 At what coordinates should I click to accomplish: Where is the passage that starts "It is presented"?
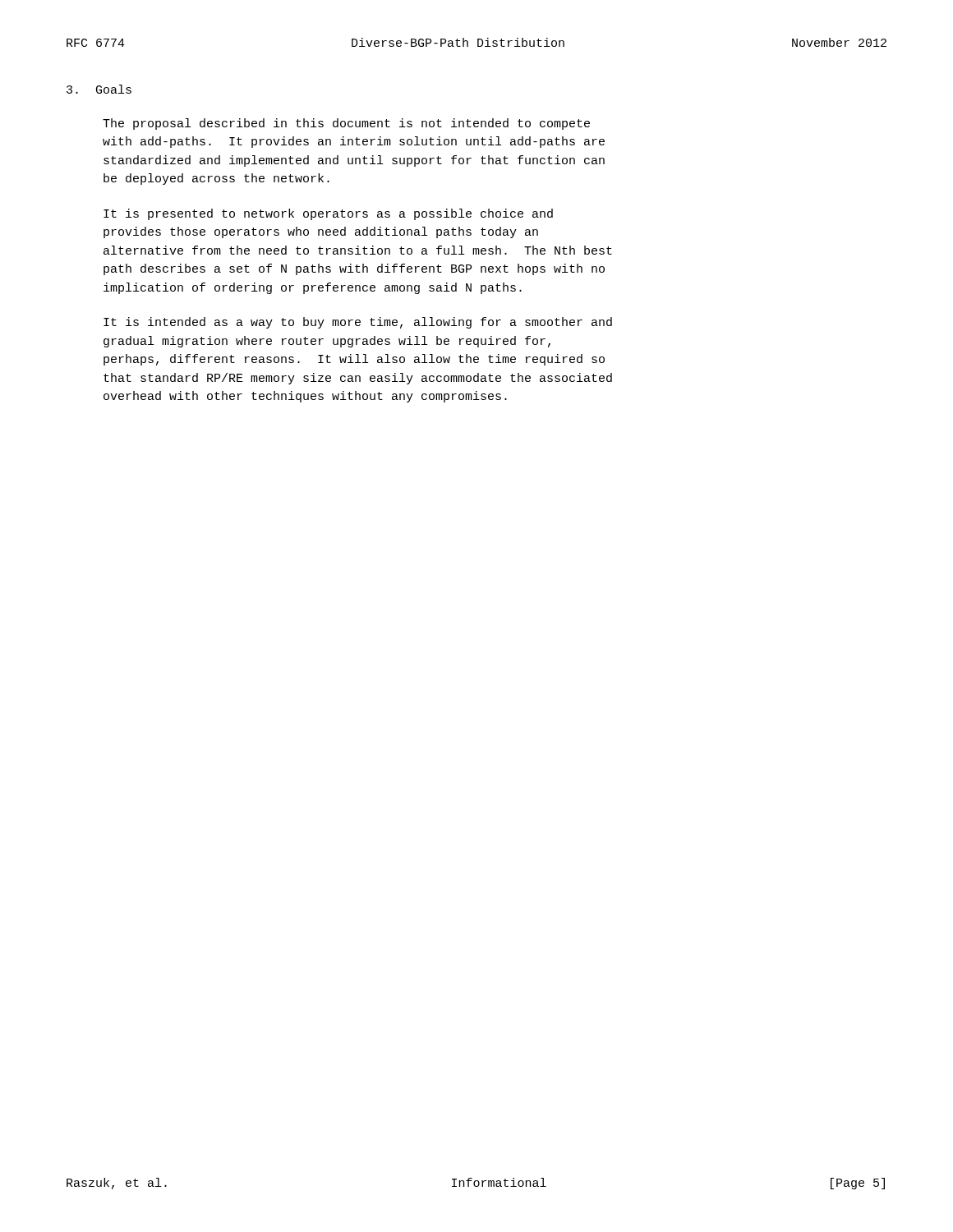(358, 251)
